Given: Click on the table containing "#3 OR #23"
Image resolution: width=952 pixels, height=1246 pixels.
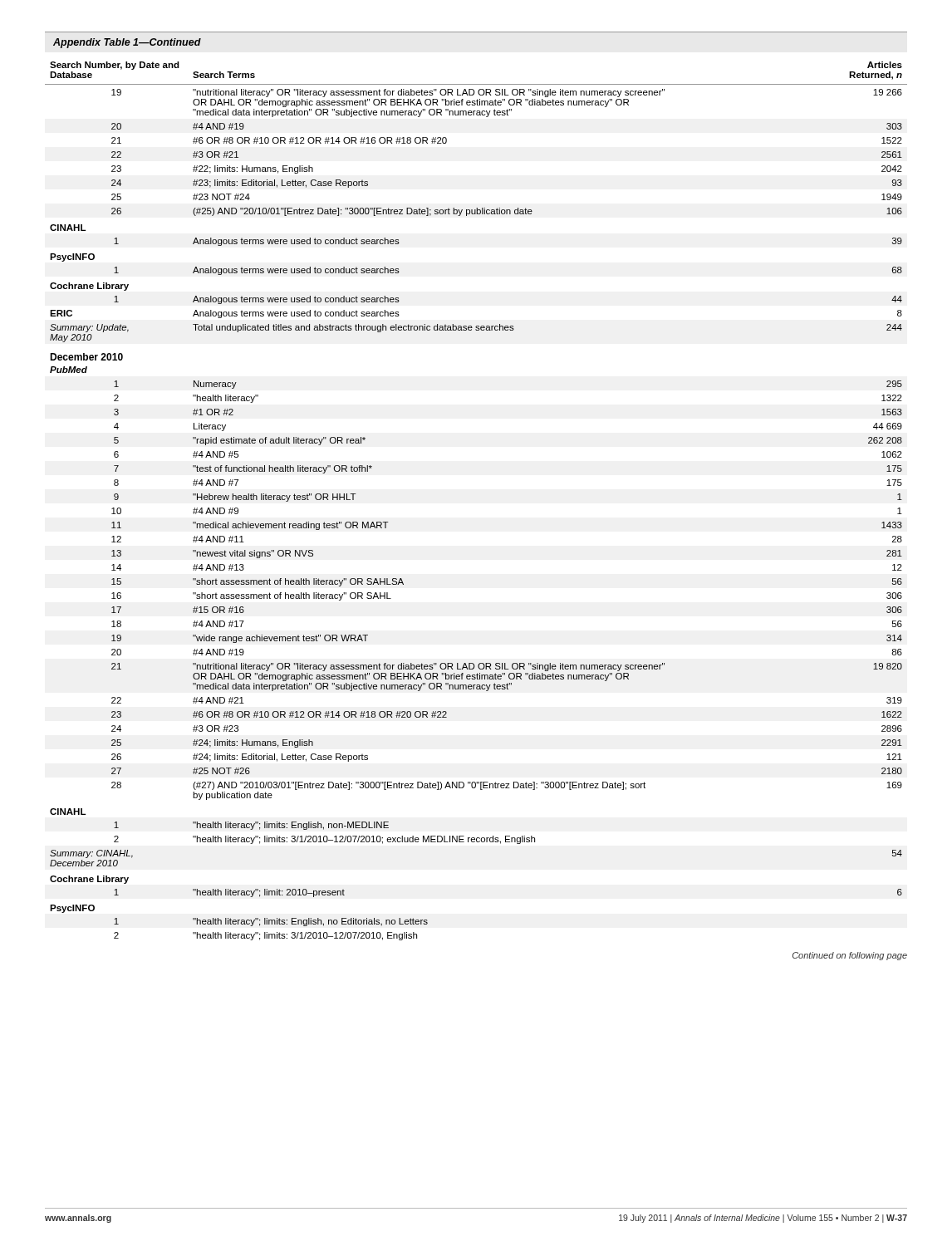Looking at the screenshot, I should [476, 499].
